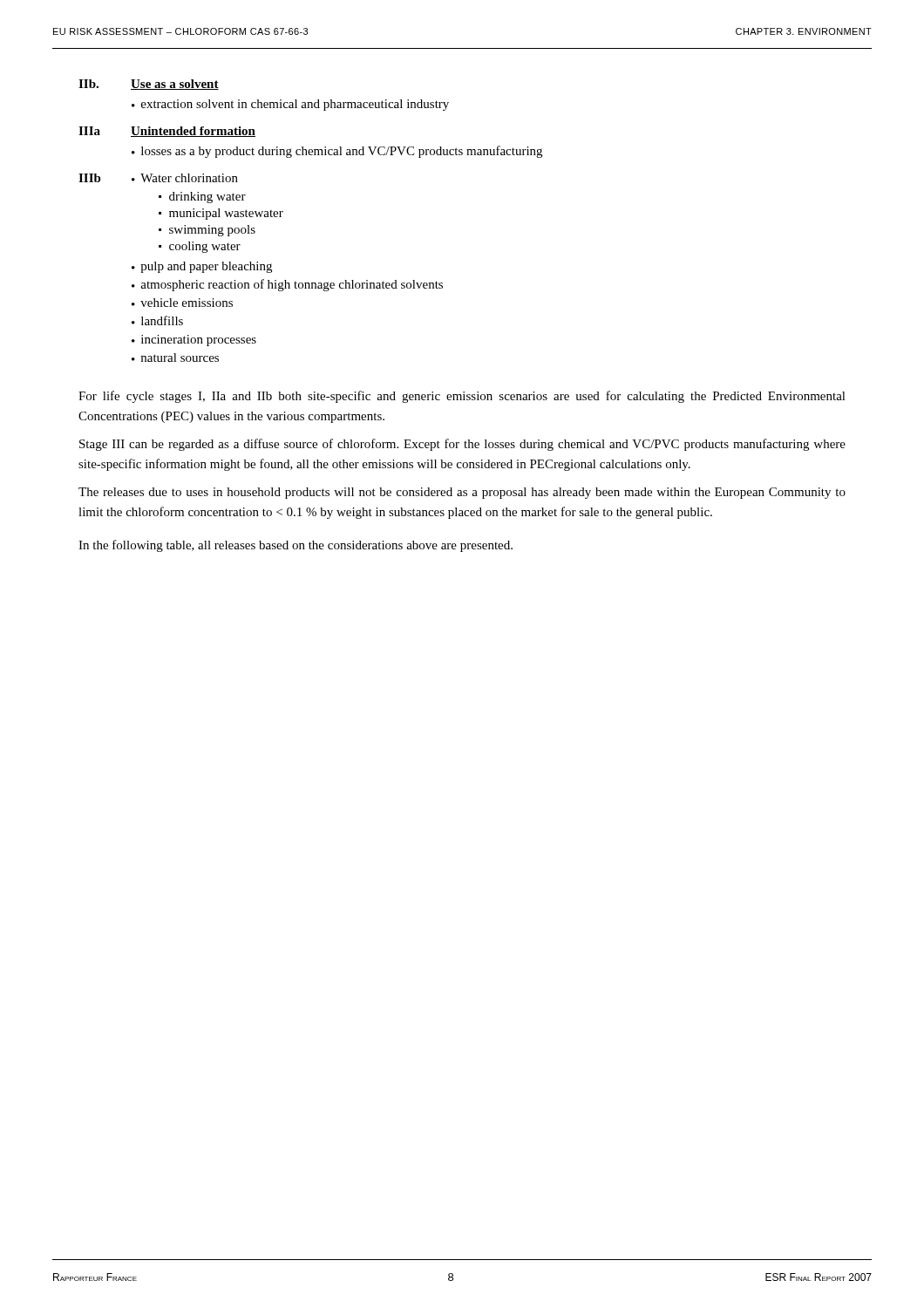
Task: Click on the block starting "• atmospheric reaction of high tonnage chlorinated solvents"
Action: click(x=287, y=286)
